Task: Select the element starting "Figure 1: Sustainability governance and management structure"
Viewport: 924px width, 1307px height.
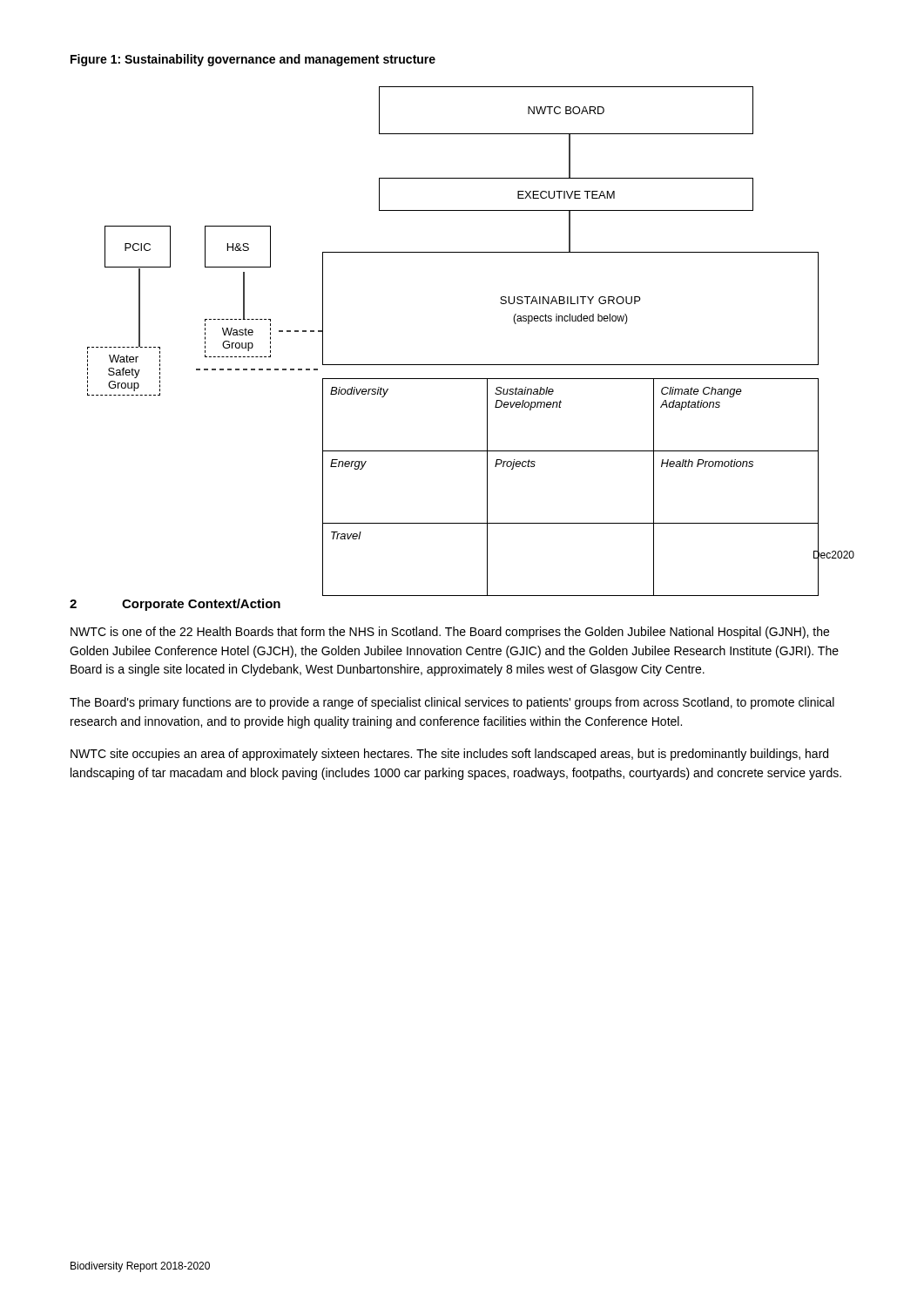Action: click(253, 59)
